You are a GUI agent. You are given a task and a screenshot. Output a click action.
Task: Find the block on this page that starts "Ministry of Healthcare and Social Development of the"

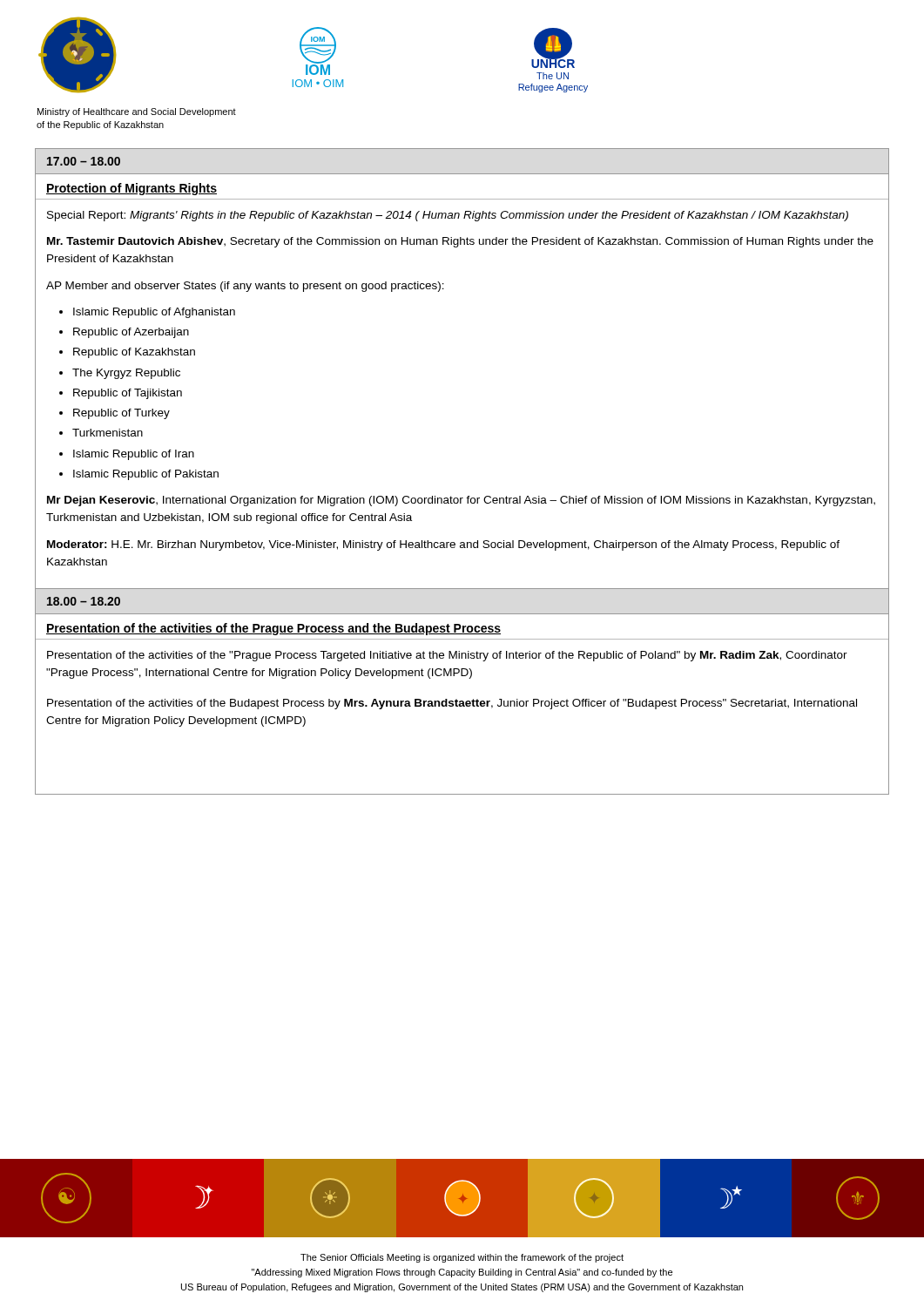136,118
